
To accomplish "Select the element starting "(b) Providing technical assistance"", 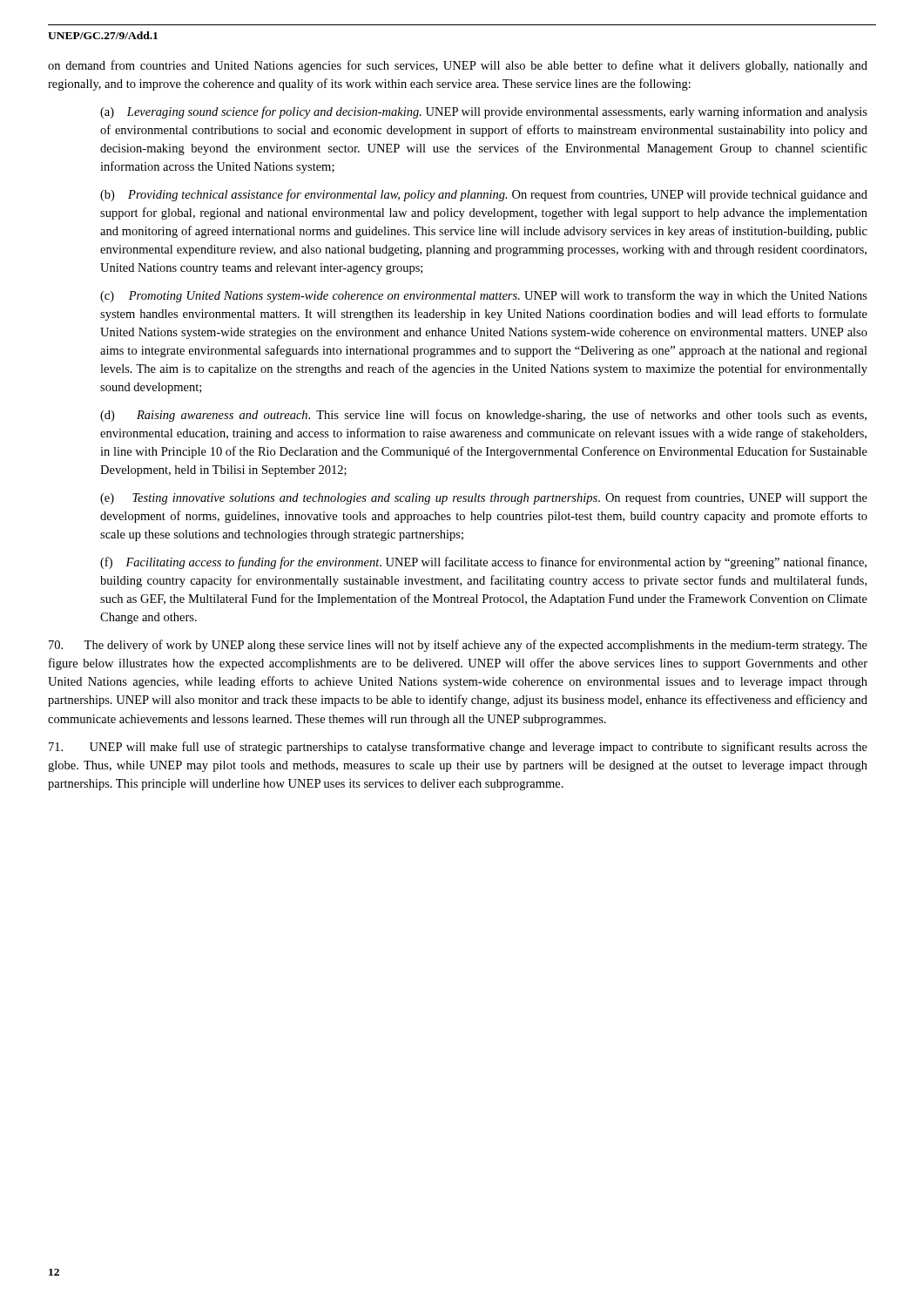I will (x=484, y=231).
